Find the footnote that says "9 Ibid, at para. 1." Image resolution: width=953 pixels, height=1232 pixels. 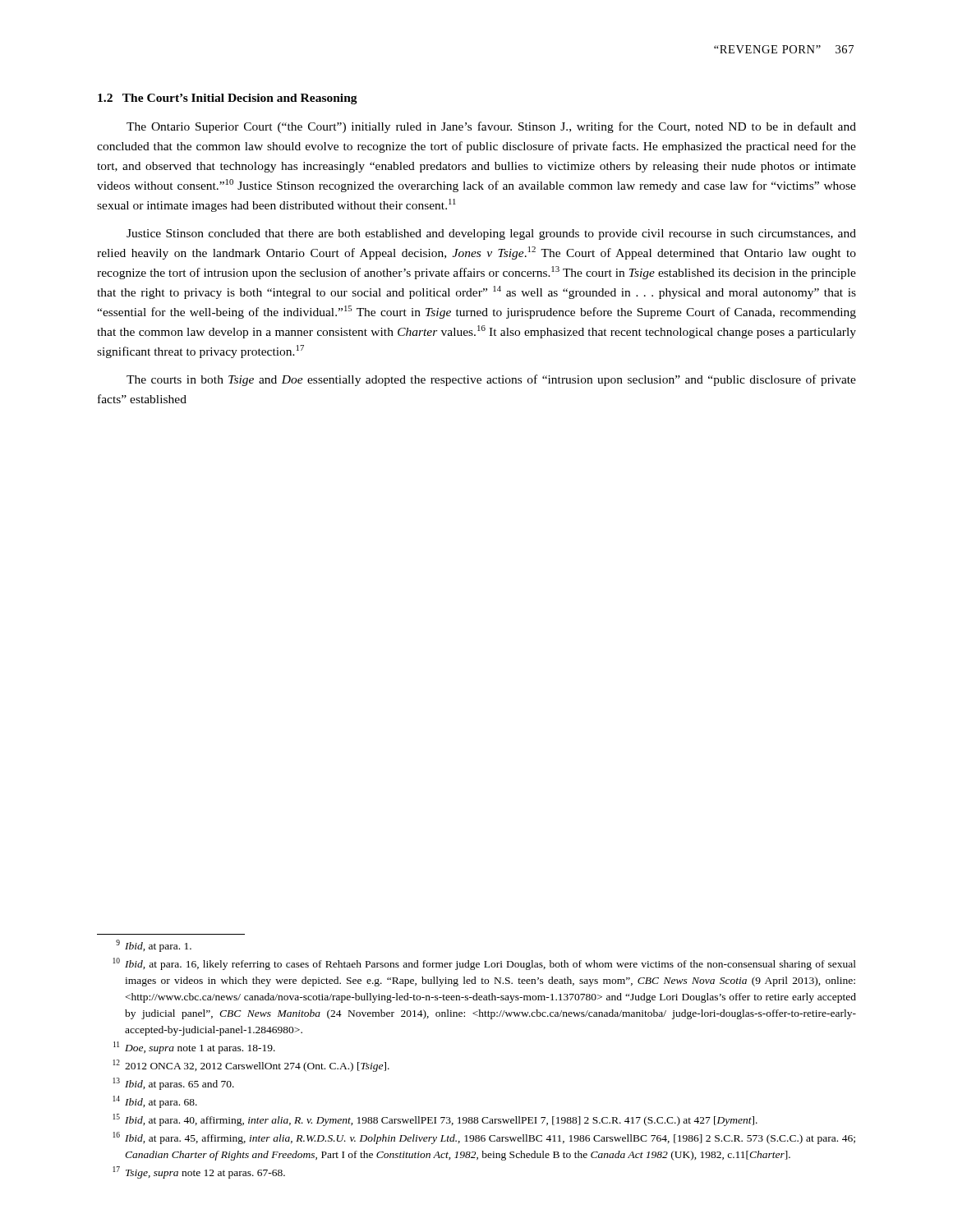154,946
